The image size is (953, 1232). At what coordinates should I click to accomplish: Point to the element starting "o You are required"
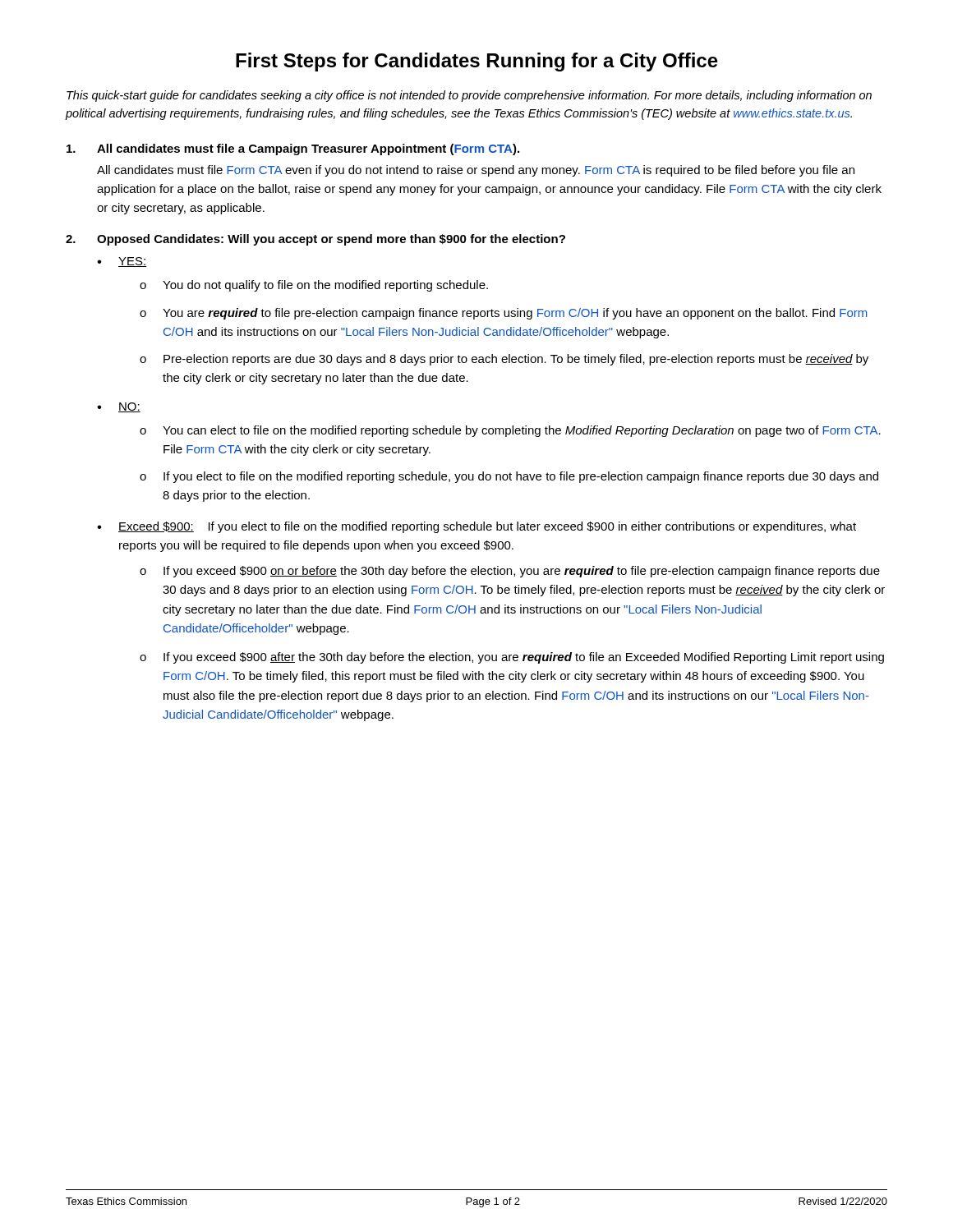pyautogui.click(x=513, y=322)
